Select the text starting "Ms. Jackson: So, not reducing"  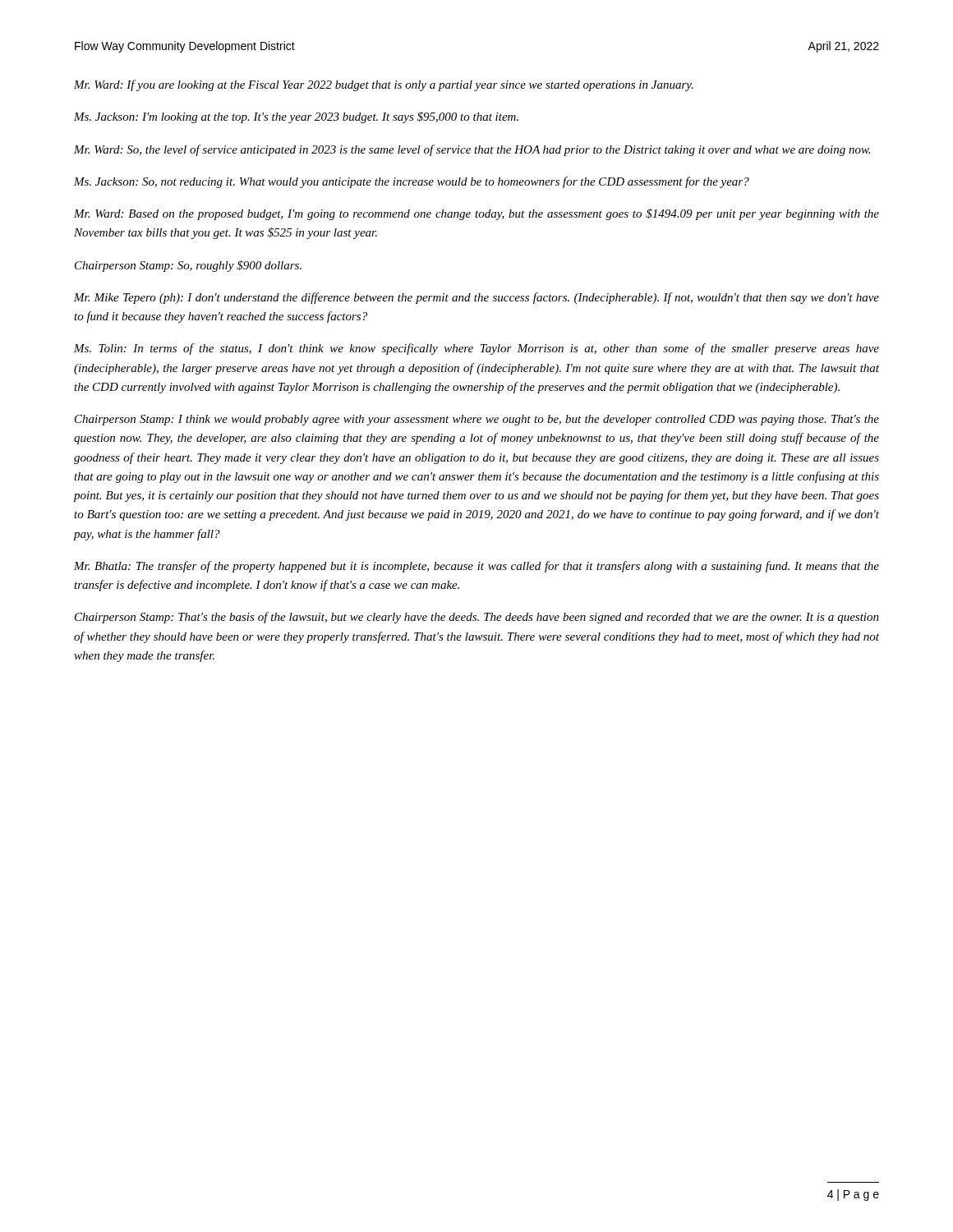(412, 181)
